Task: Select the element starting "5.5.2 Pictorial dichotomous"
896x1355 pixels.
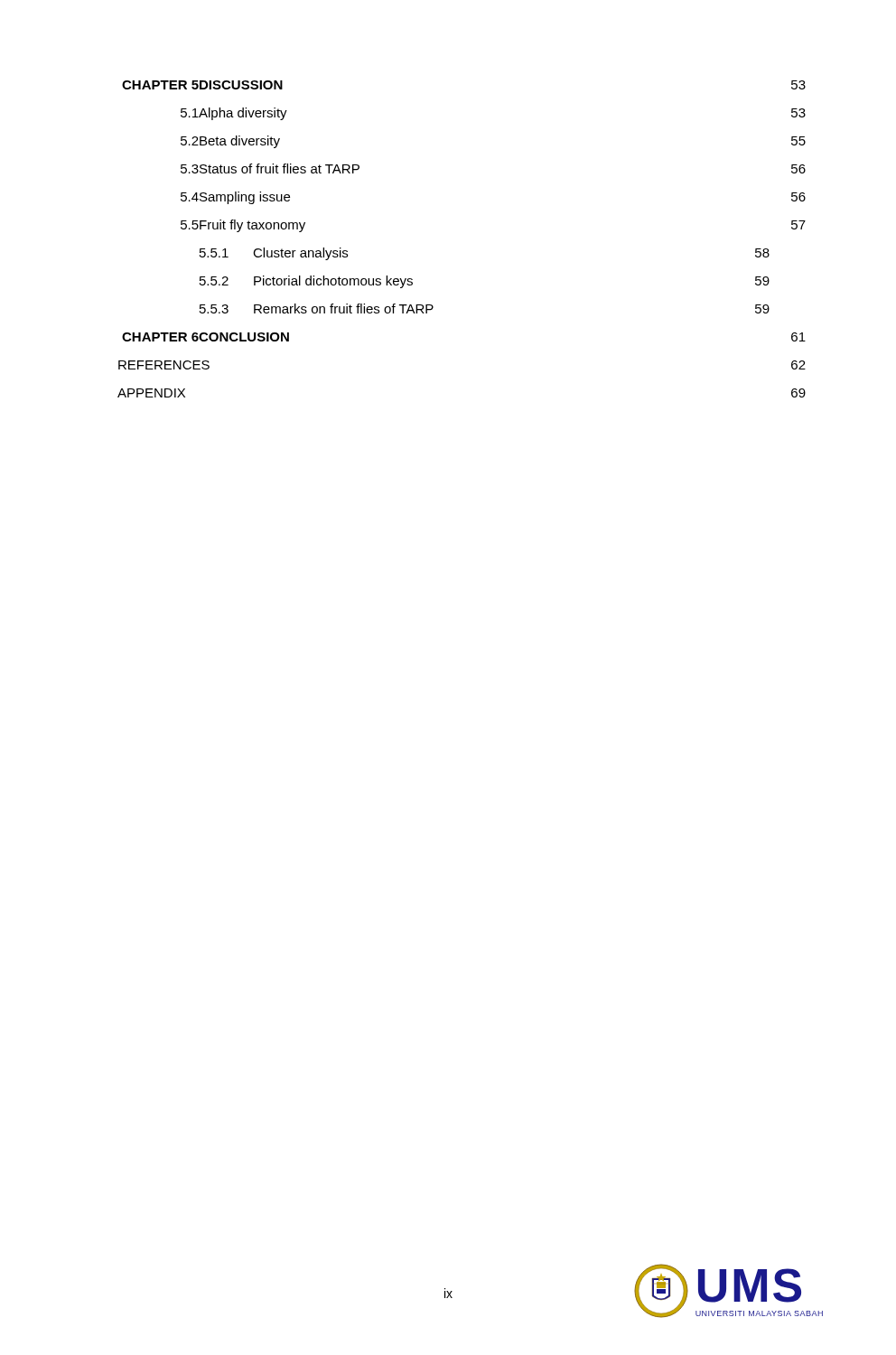Action: pos(214,280)
